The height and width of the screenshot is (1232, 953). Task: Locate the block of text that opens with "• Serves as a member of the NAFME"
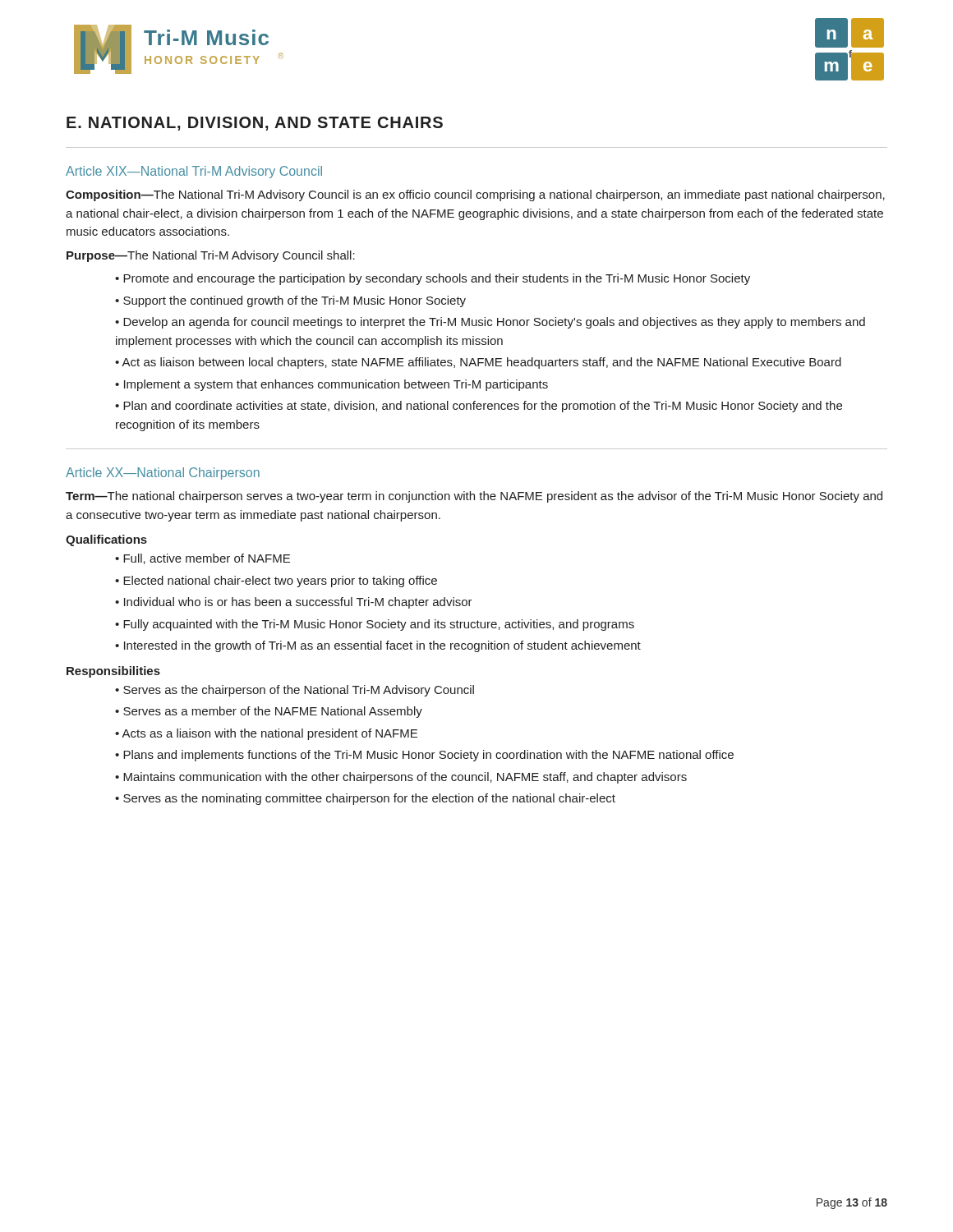pyautogui.click(x=269, y=711)
